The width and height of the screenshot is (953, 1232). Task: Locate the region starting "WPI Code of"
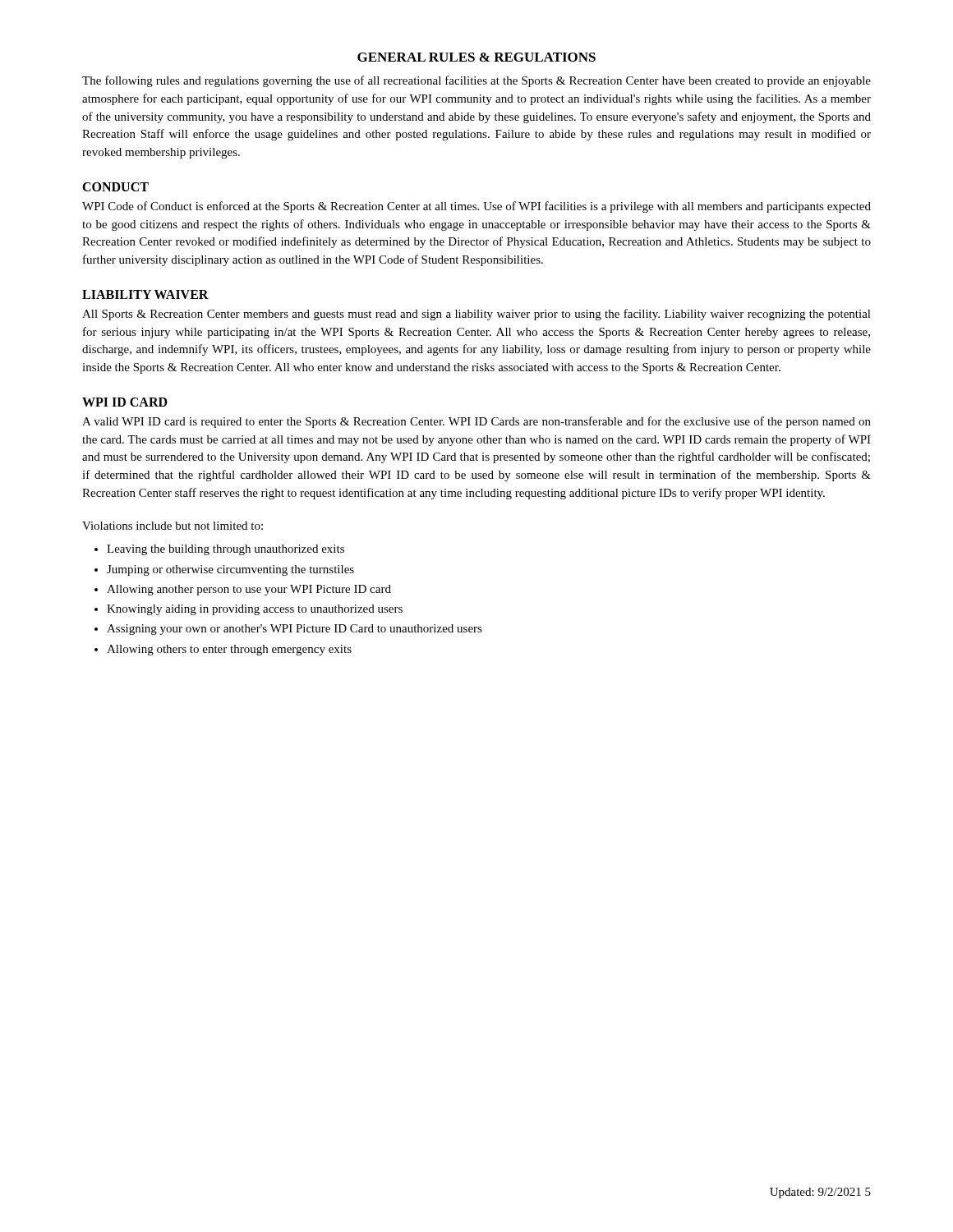[476, 233]
